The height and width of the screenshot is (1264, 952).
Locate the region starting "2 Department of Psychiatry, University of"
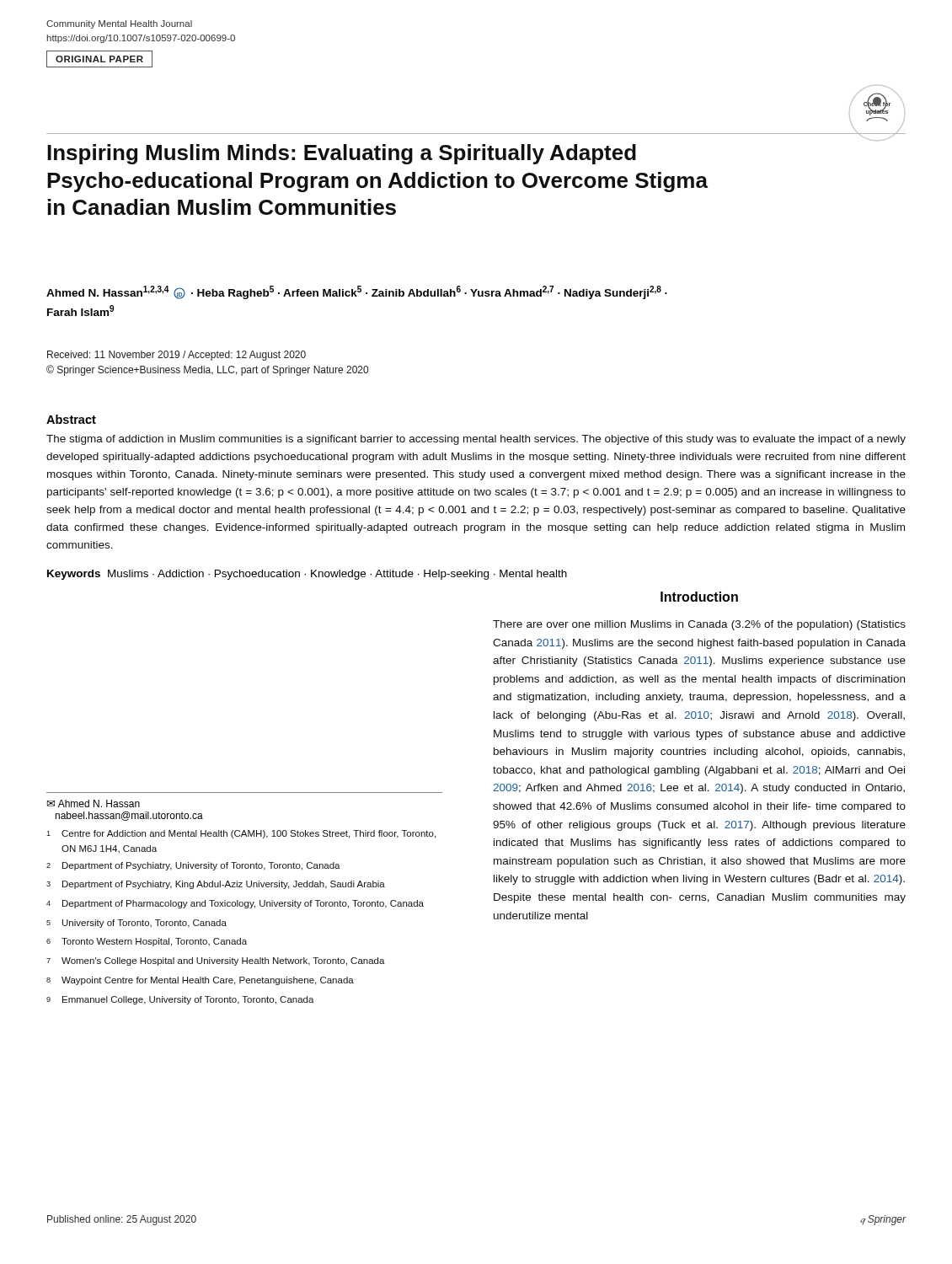pyautogui.click(x=244, y=867)
